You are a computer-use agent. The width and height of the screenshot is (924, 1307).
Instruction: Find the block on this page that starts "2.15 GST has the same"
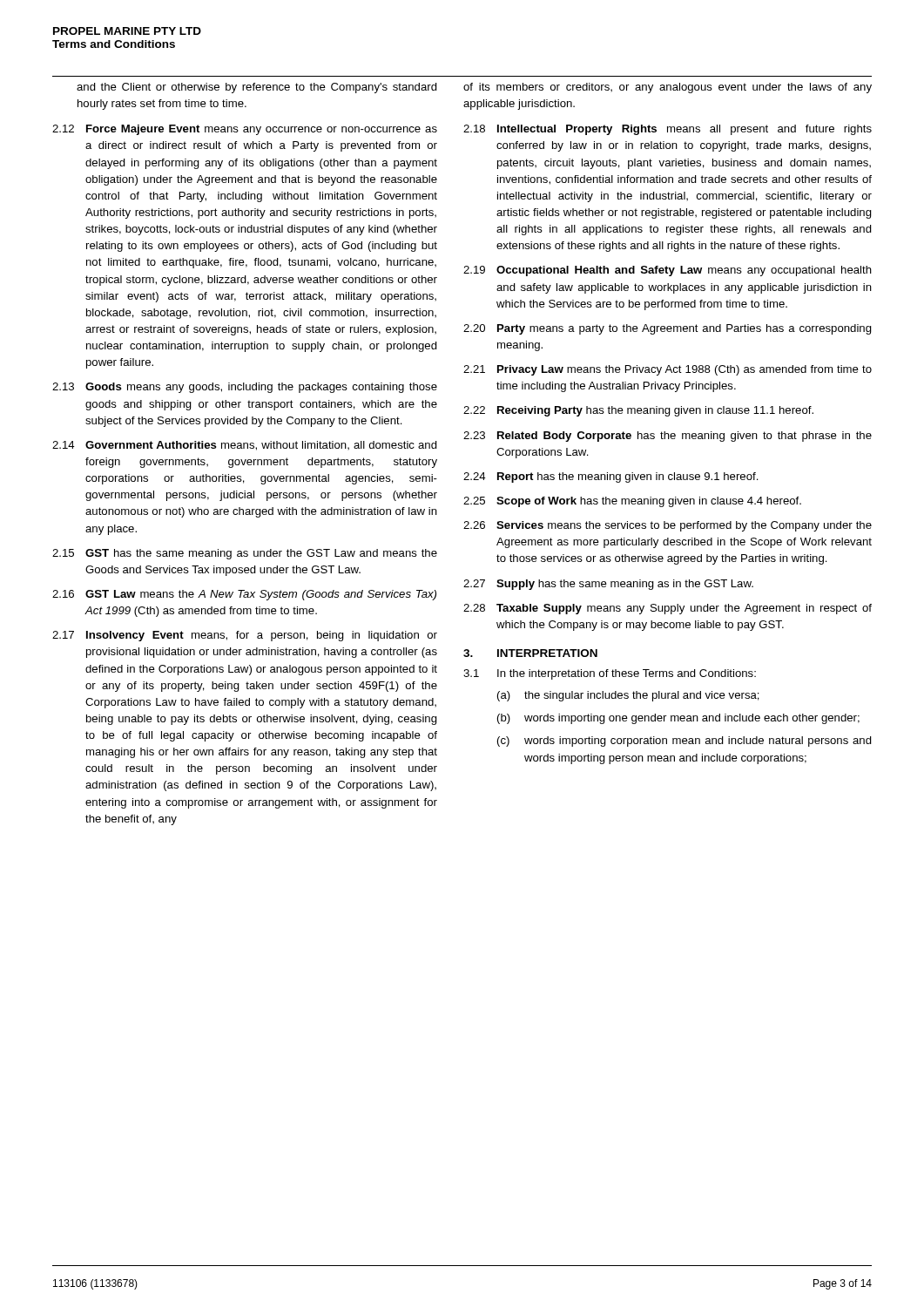245,561
